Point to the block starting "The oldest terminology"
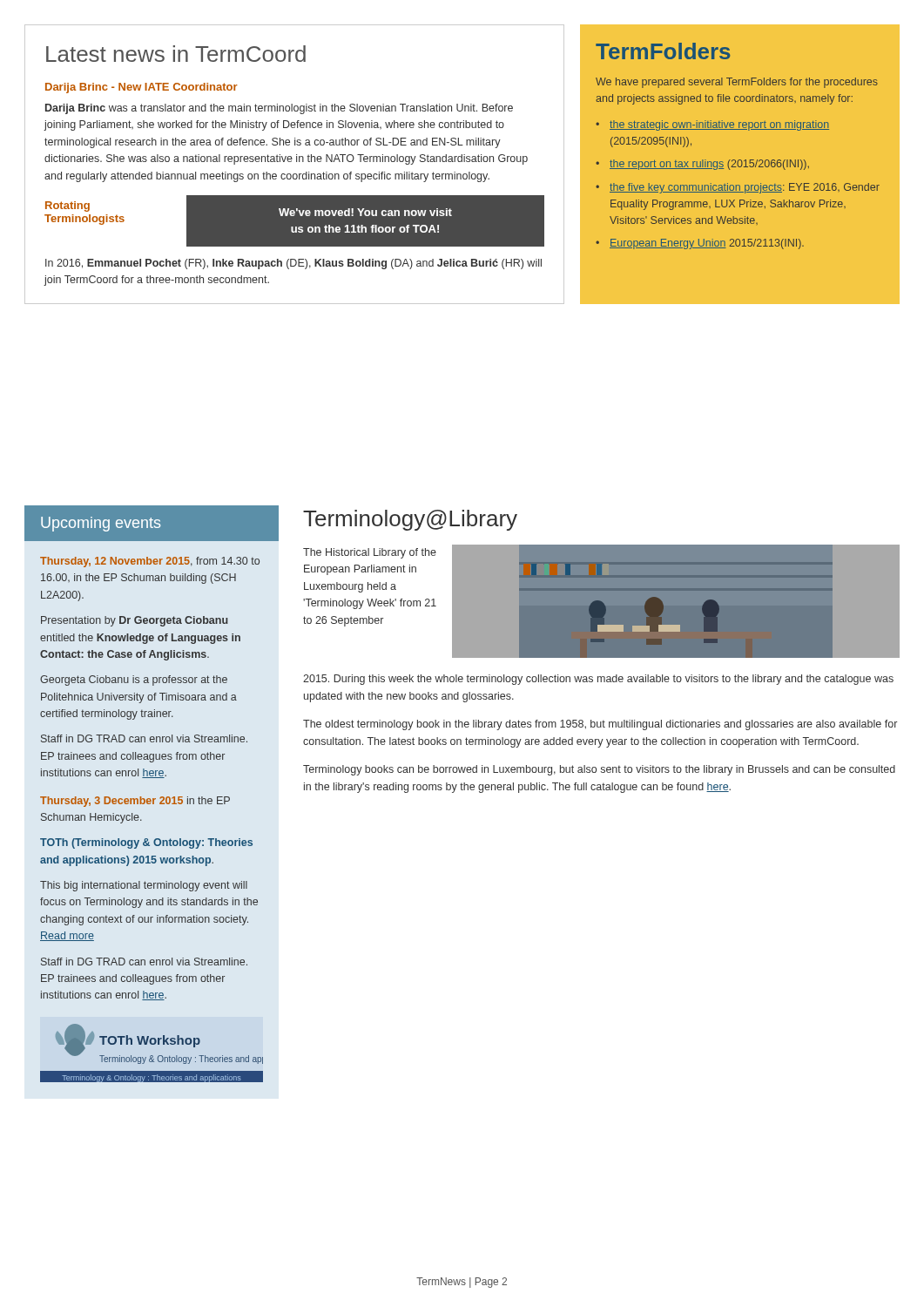Viewport: 924px width, 1307px height. (600, 733)
